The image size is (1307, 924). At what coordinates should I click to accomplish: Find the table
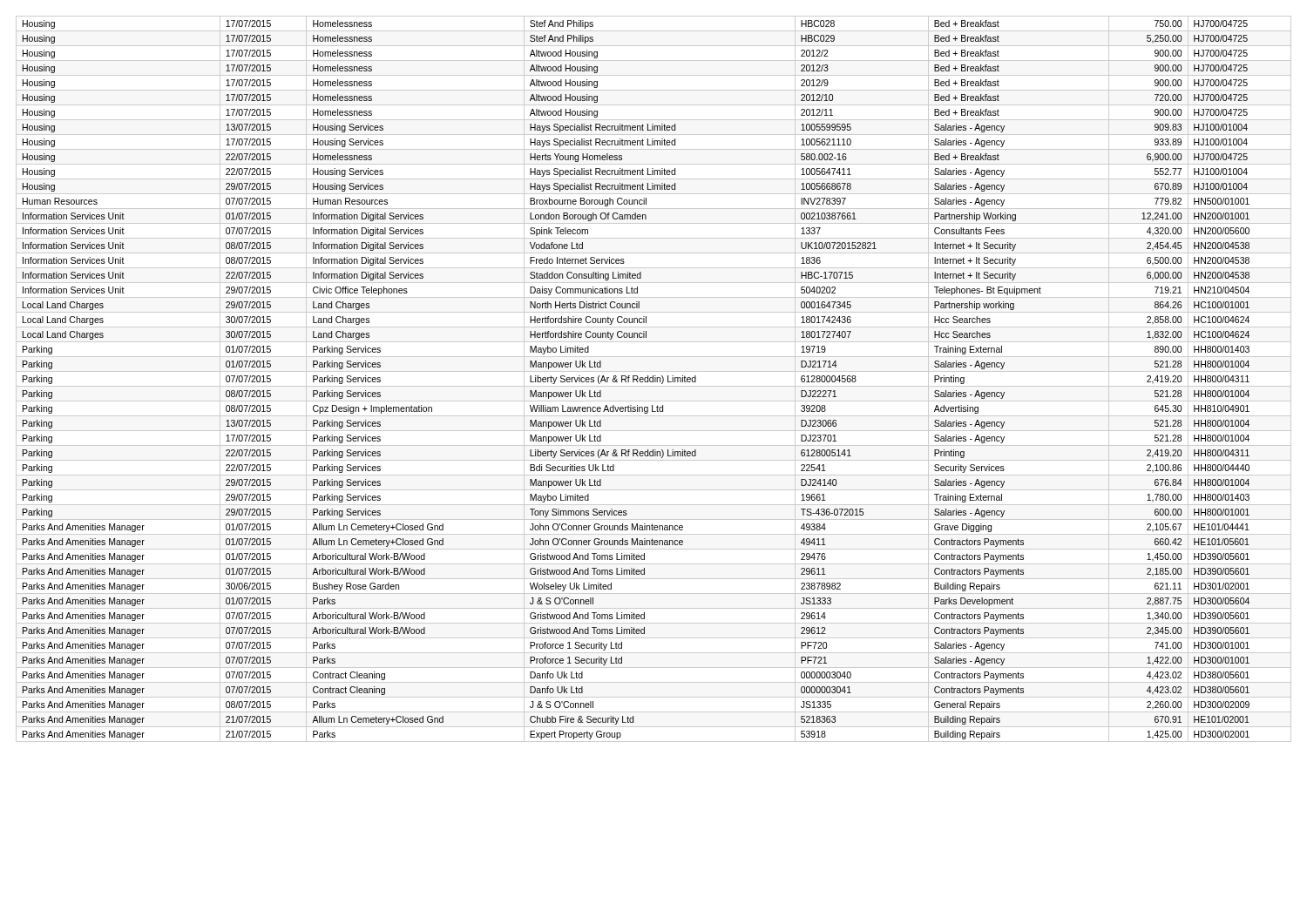(654, 379)
